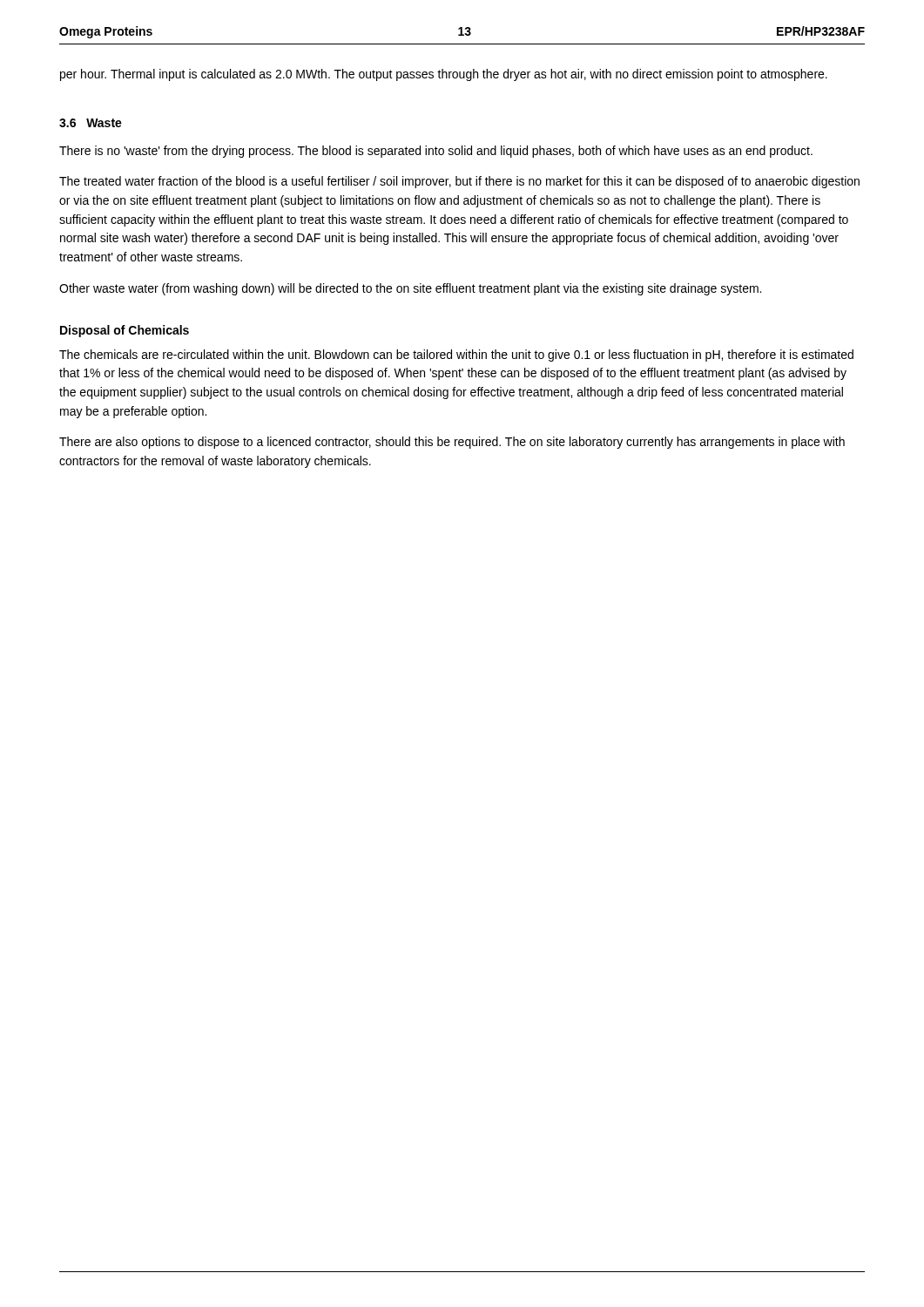Screen dimensions: 1307x924
Task: Navigate to the text block starting "There are also options"
Action: (x=462, y=452)
